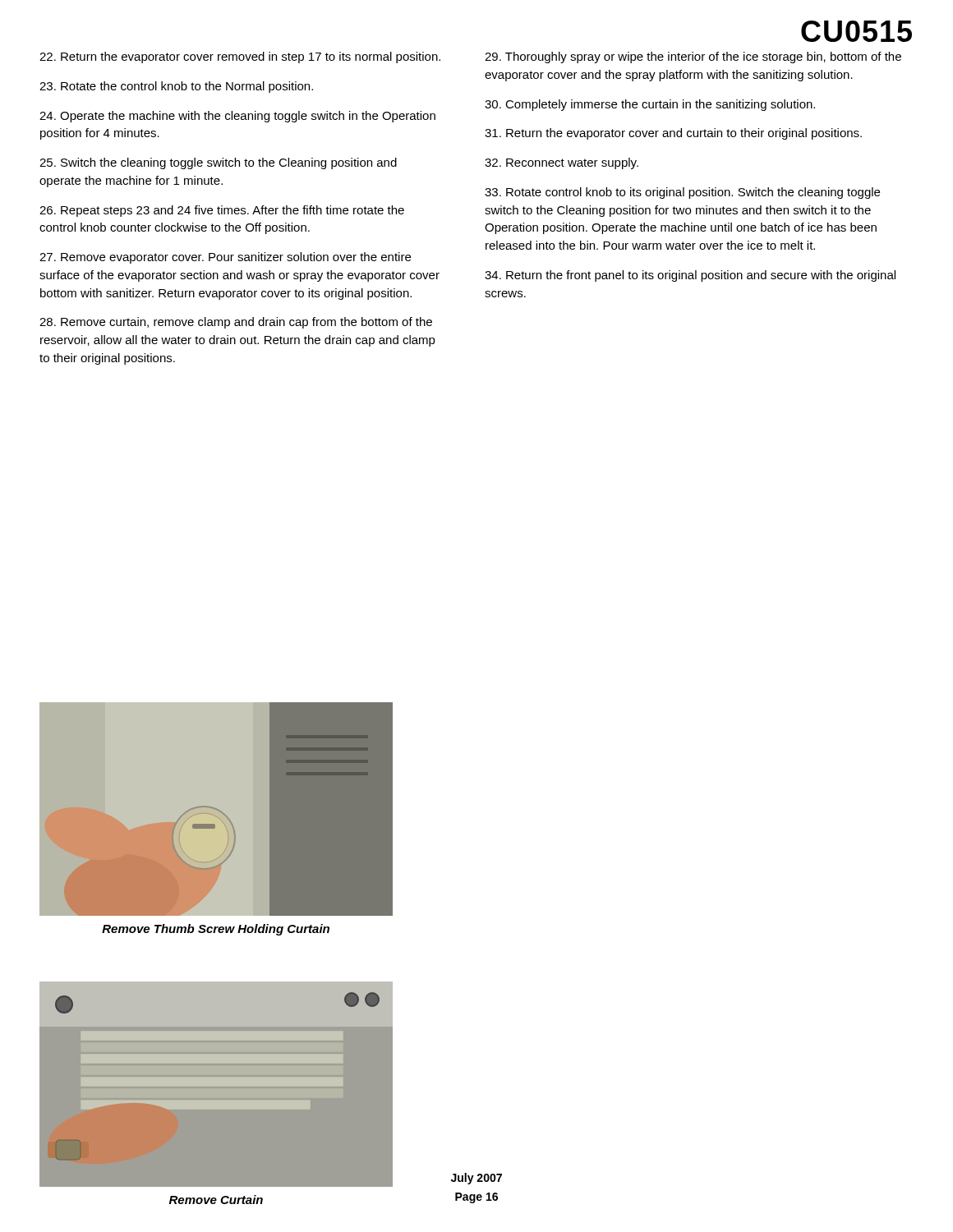This screenshot has width=953, height=1232.
Task: Select the passage starting "34. Return the front panel"
Action: coord(691,283)
